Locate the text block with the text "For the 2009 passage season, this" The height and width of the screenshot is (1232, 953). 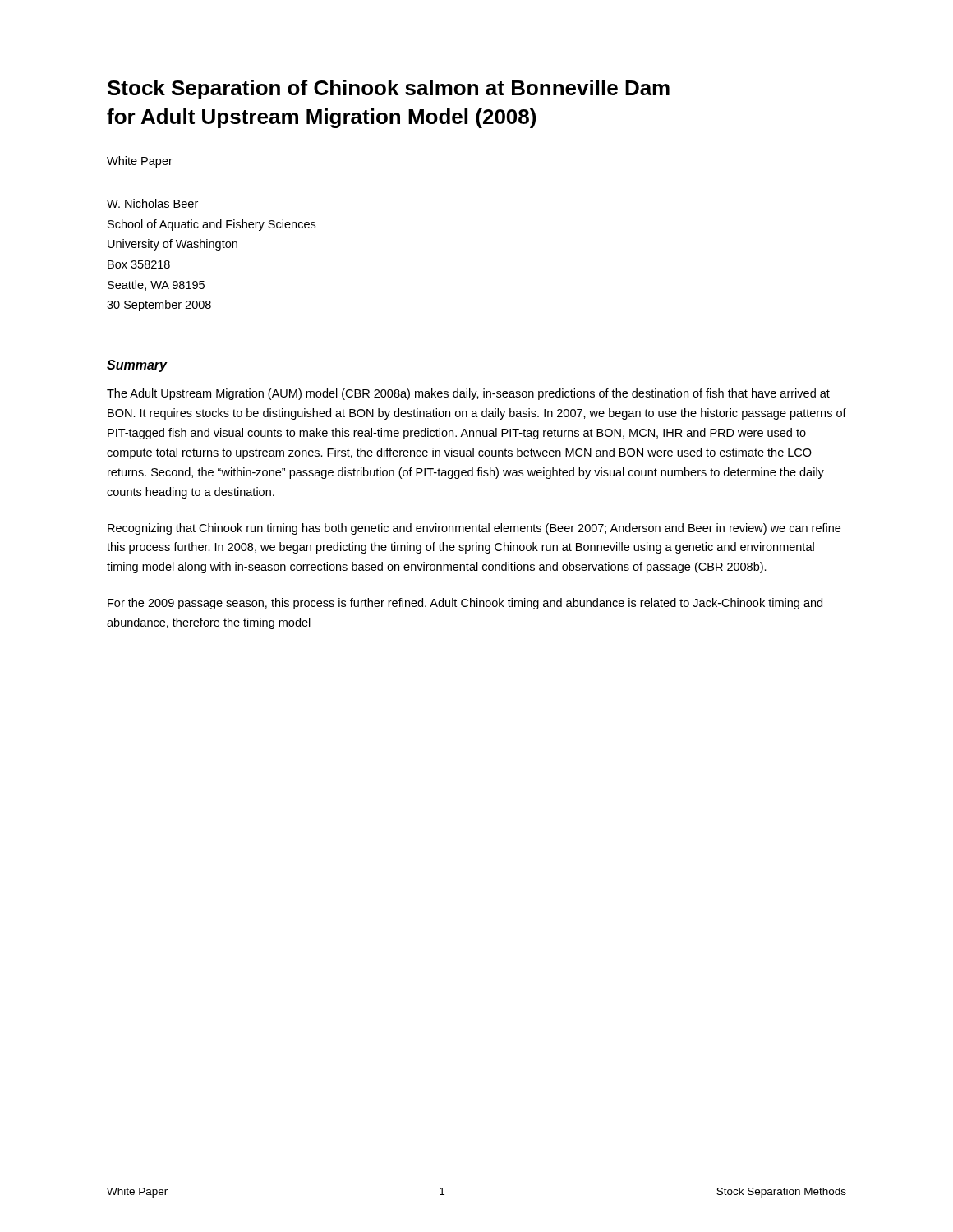pos(465,613)
